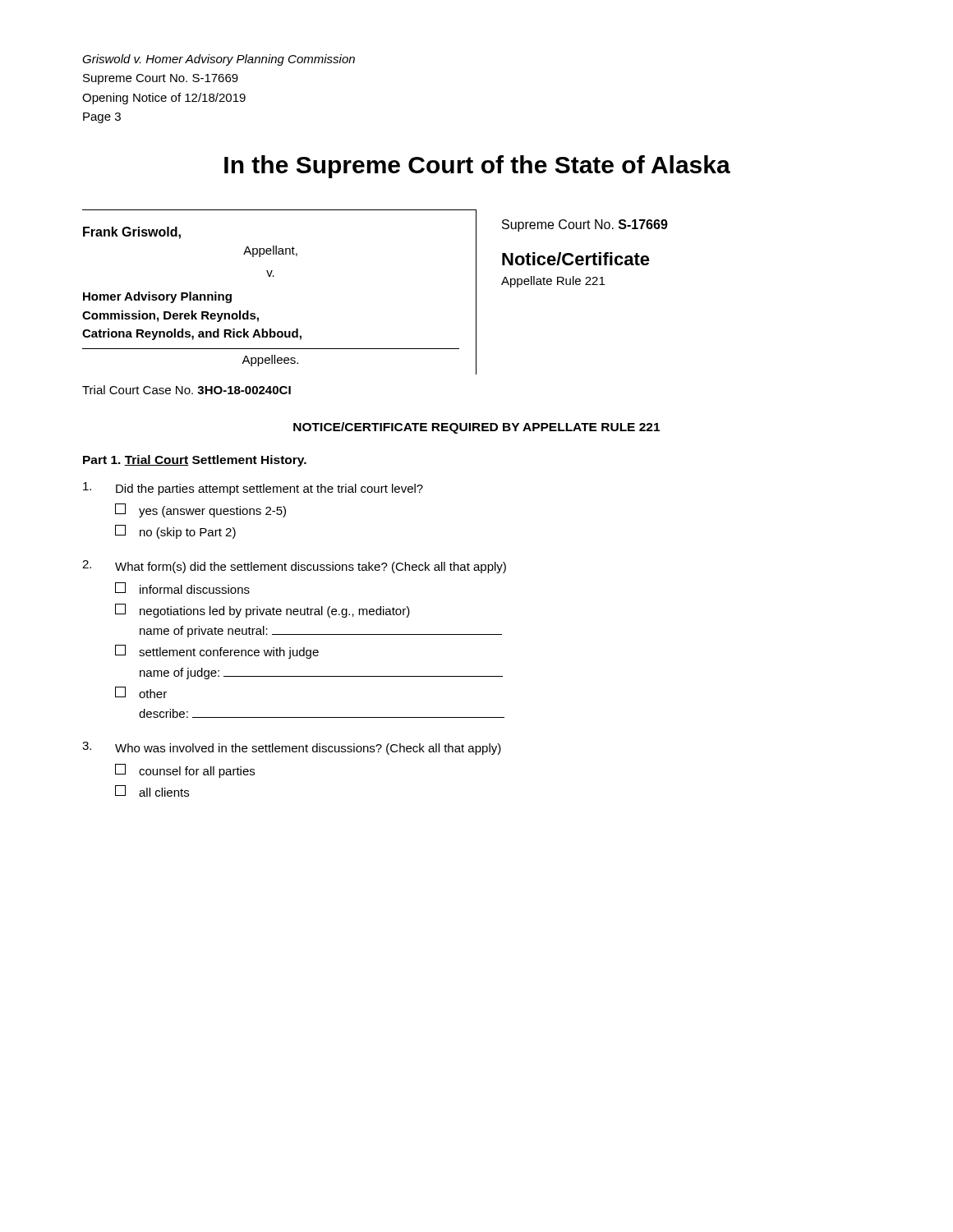Select the list item containing "Did the parties attempt"
This screenshot has height=1232, width=953.
tap(253, 489)
